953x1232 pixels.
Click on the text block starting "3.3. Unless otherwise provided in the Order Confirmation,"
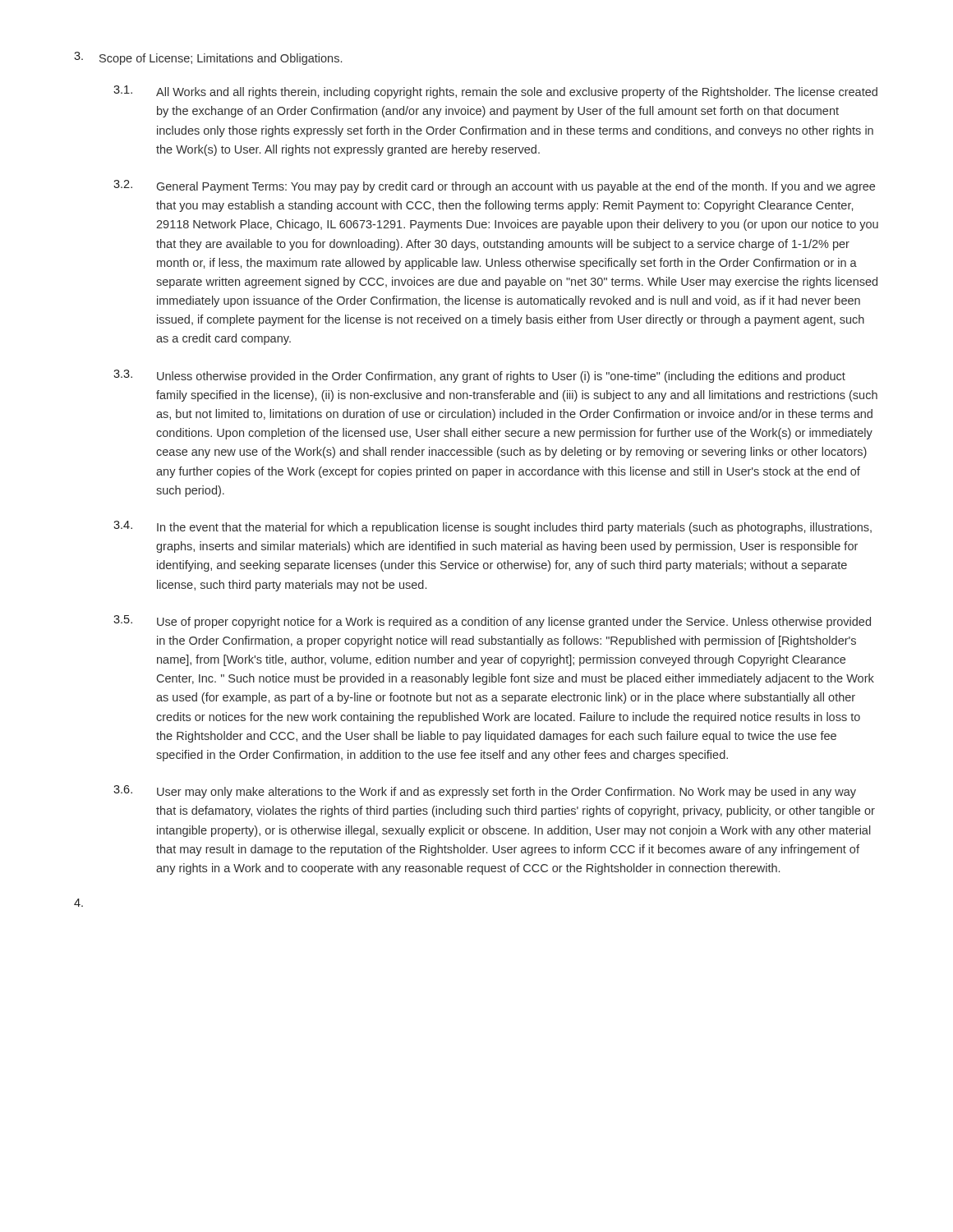click(x=496, y=434)
